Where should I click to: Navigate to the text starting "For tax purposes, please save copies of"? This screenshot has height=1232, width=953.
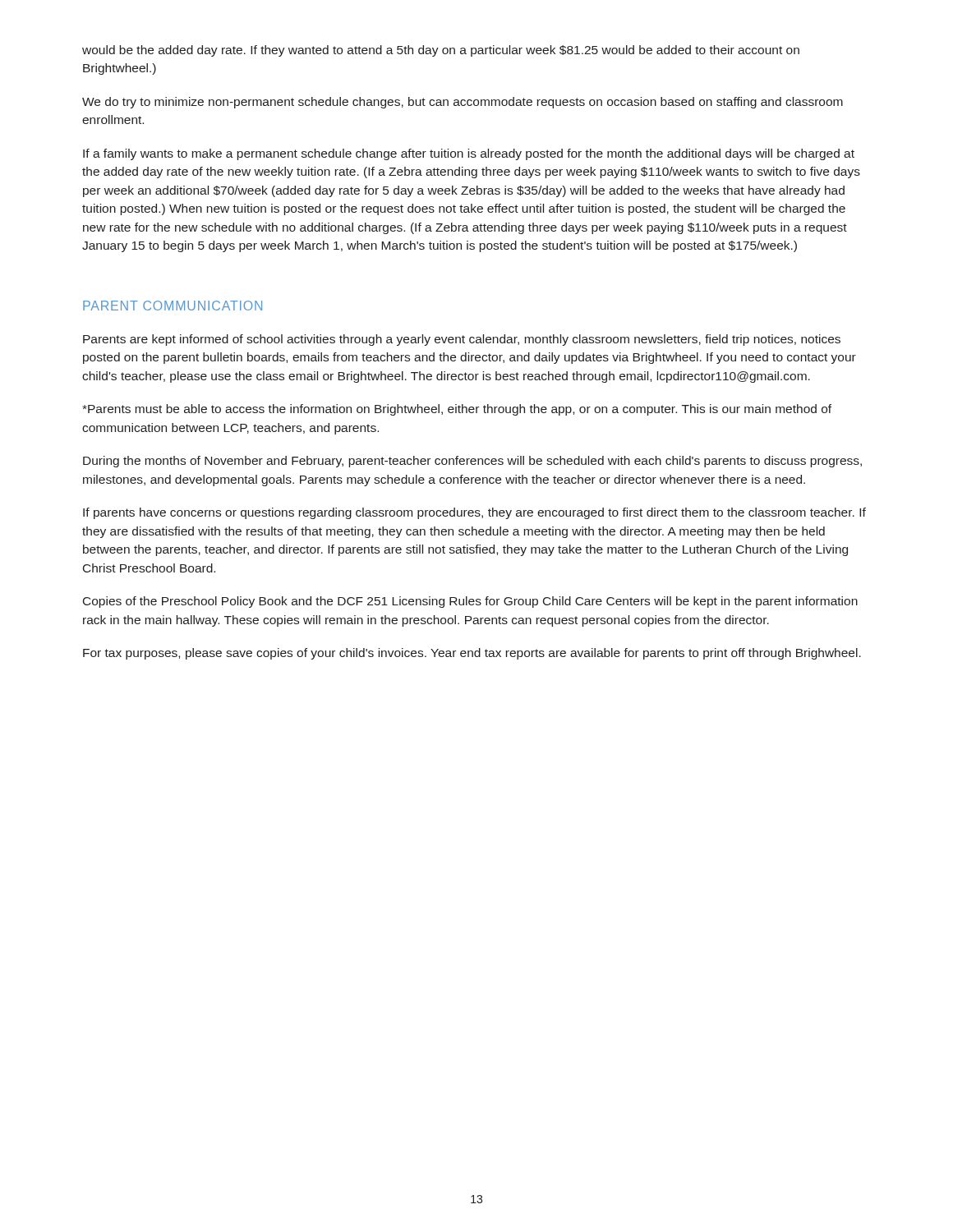tap(472, 653)
